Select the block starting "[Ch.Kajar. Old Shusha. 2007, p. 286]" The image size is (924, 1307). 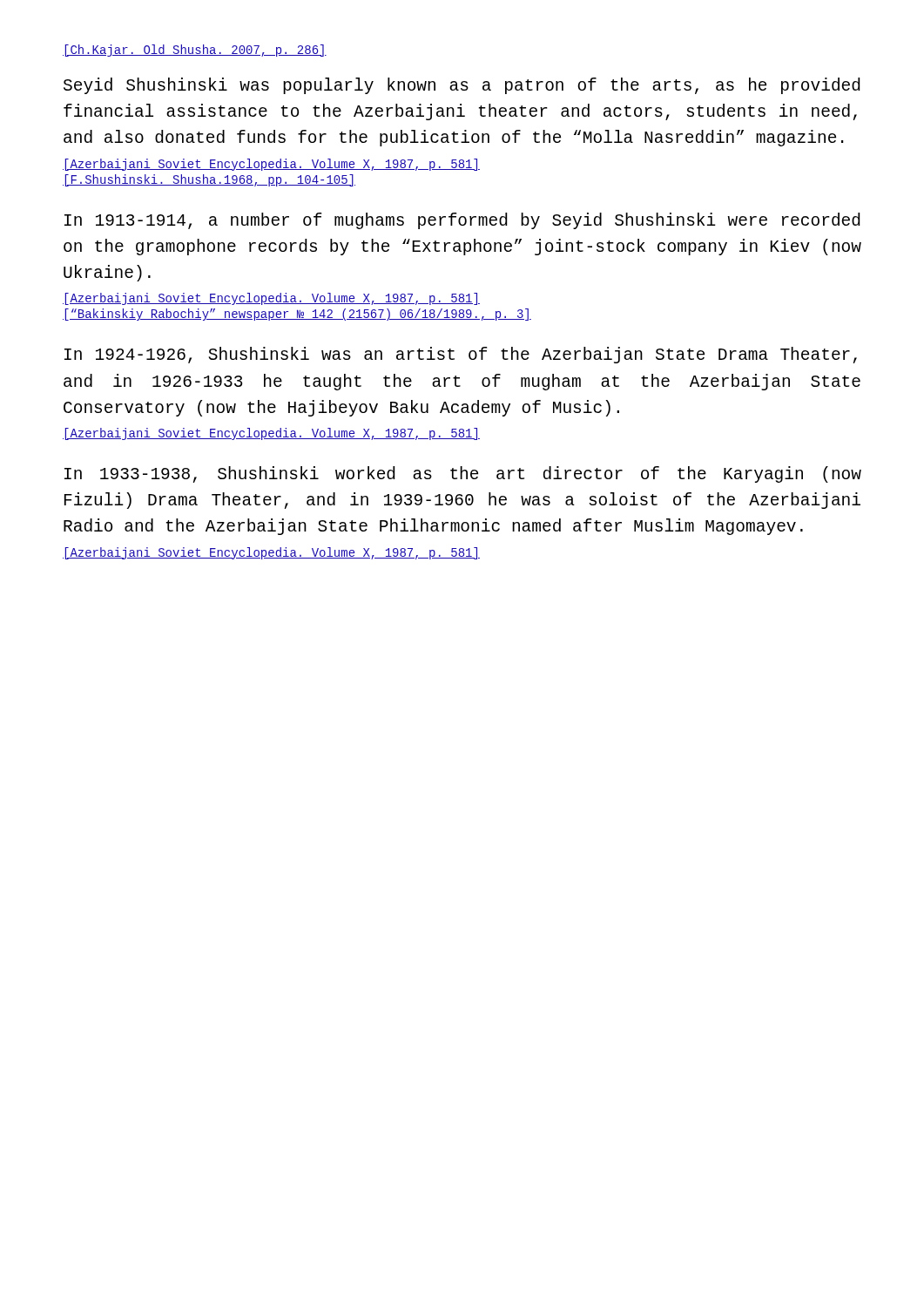195,51
